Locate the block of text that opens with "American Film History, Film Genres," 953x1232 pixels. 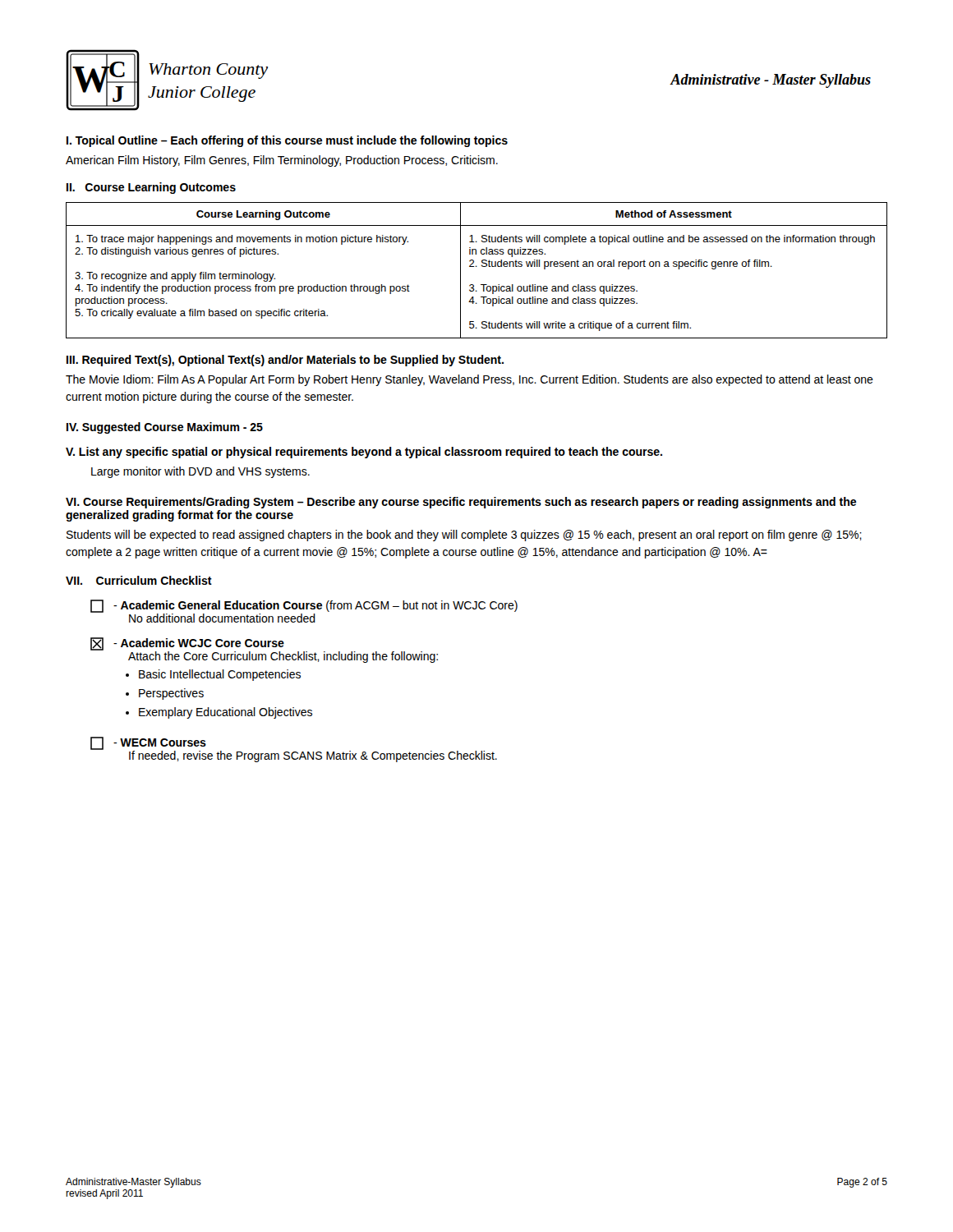[476, 161]
